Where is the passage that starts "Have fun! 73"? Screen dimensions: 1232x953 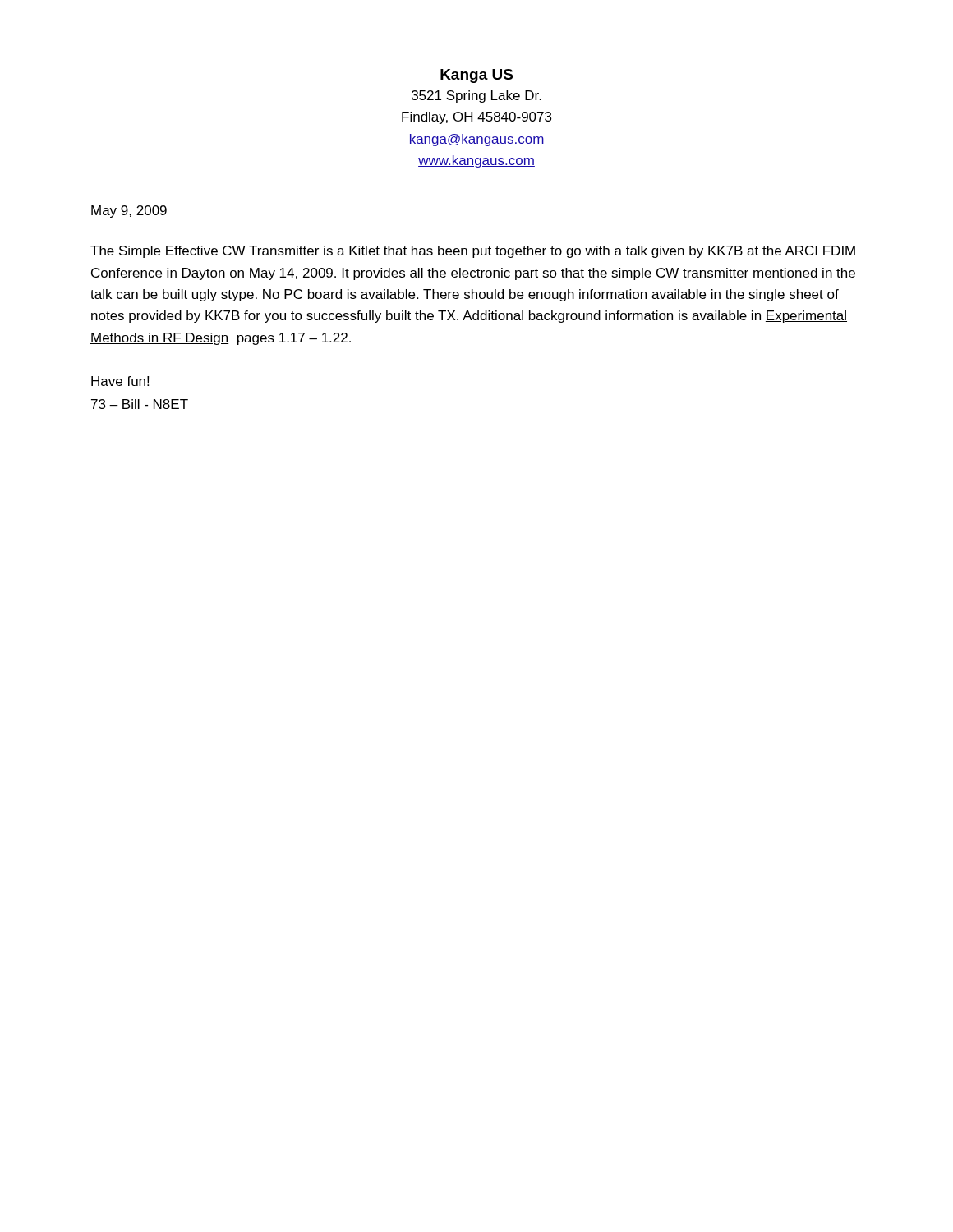pyautogui.click(x=139, y=393)
